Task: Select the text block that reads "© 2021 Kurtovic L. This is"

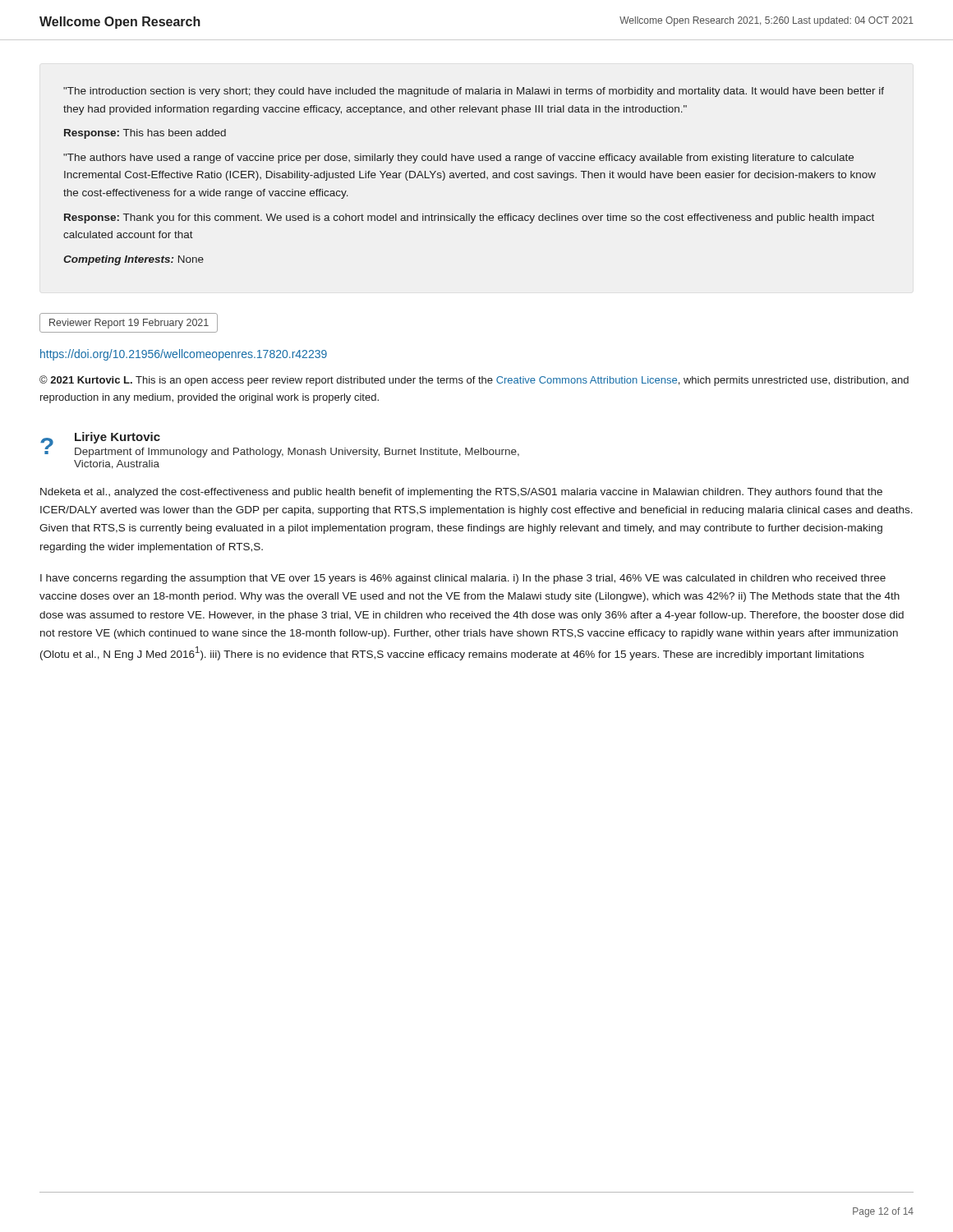Action: (474, 389)
